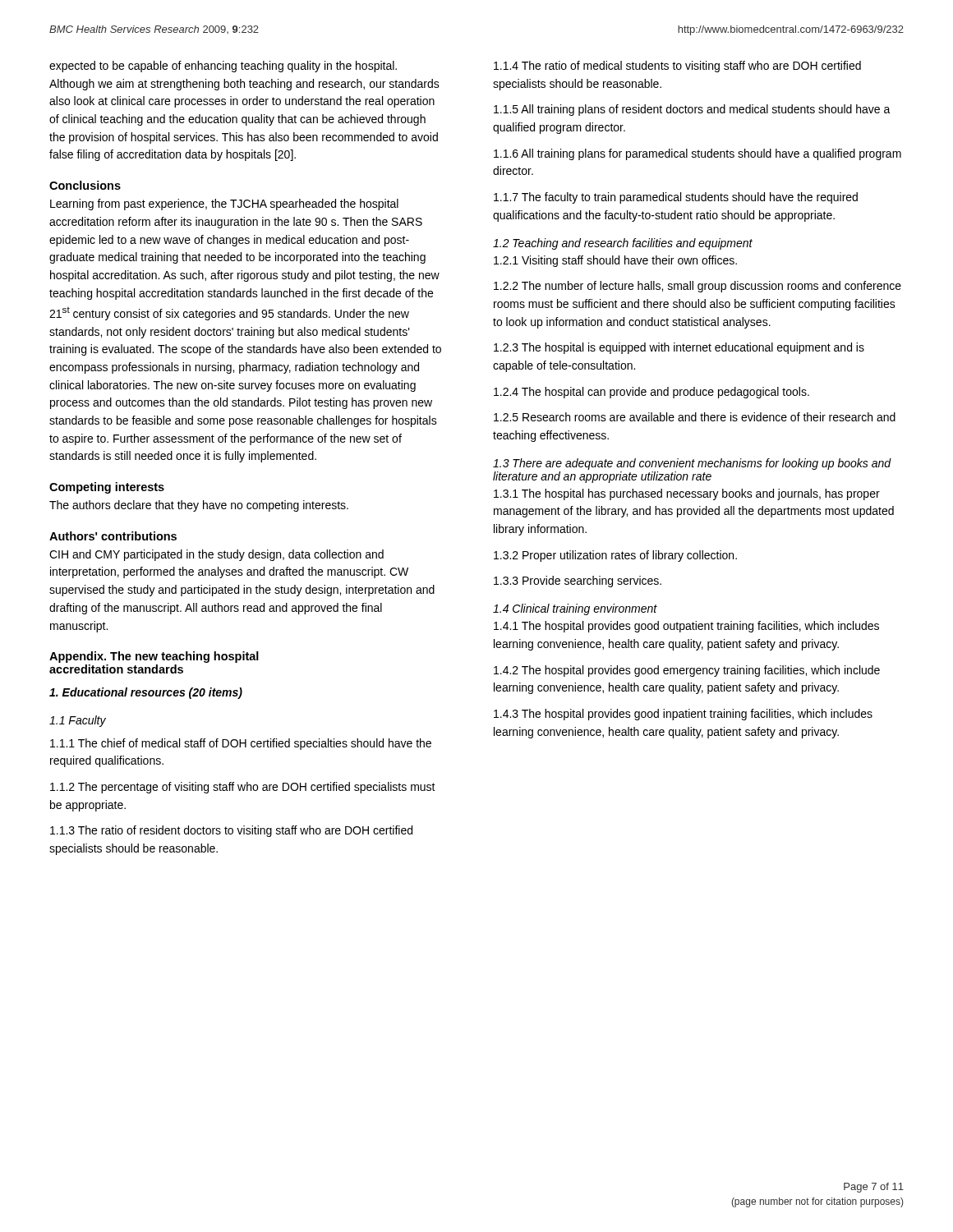953x1232 pixels.
Task: Find the region starting "1.3 The ratio of resident doctors"
Action: tap(231, 840)
